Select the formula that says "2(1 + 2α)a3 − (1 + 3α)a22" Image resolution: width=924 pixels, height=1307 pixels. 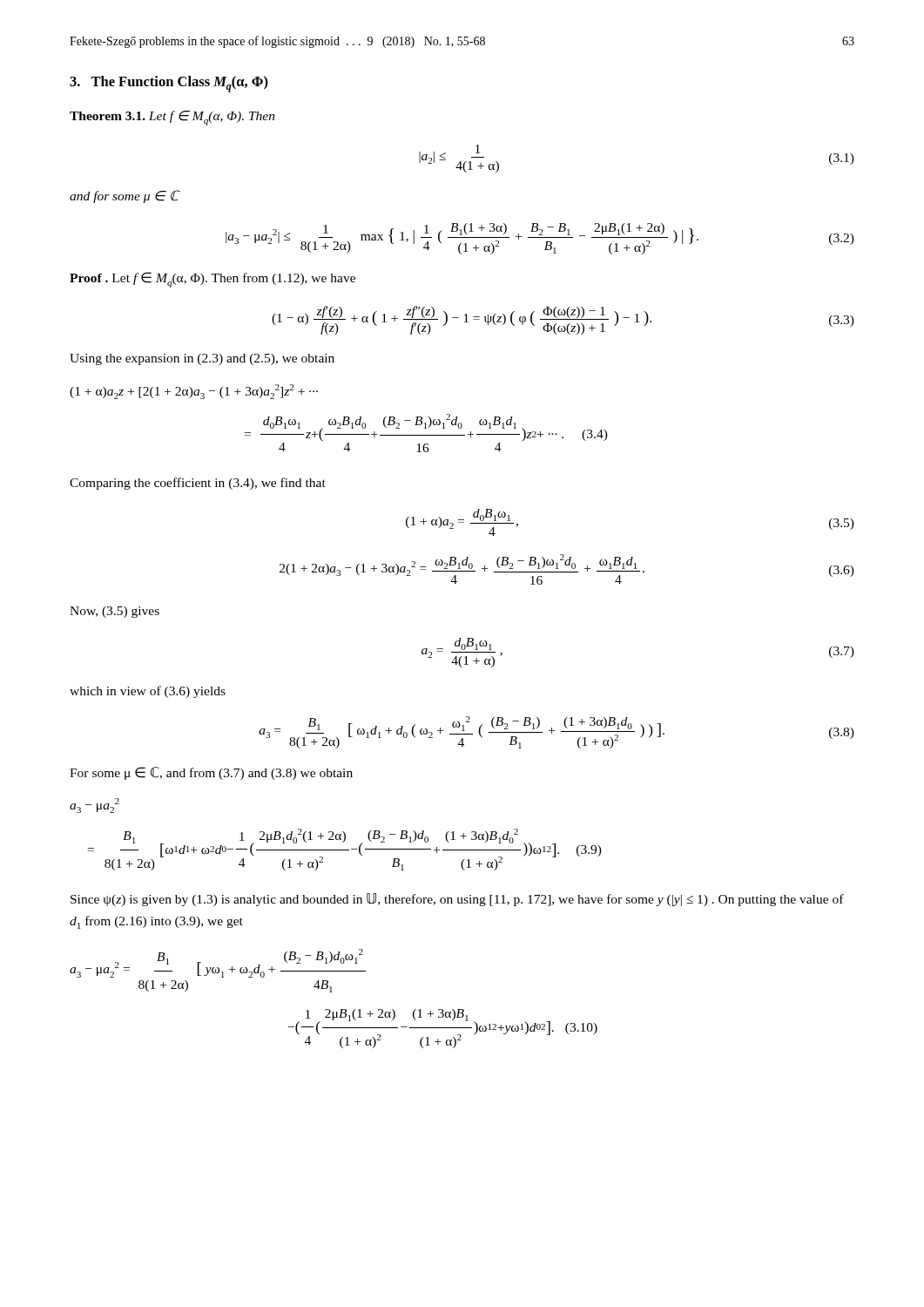pos(462,570)
